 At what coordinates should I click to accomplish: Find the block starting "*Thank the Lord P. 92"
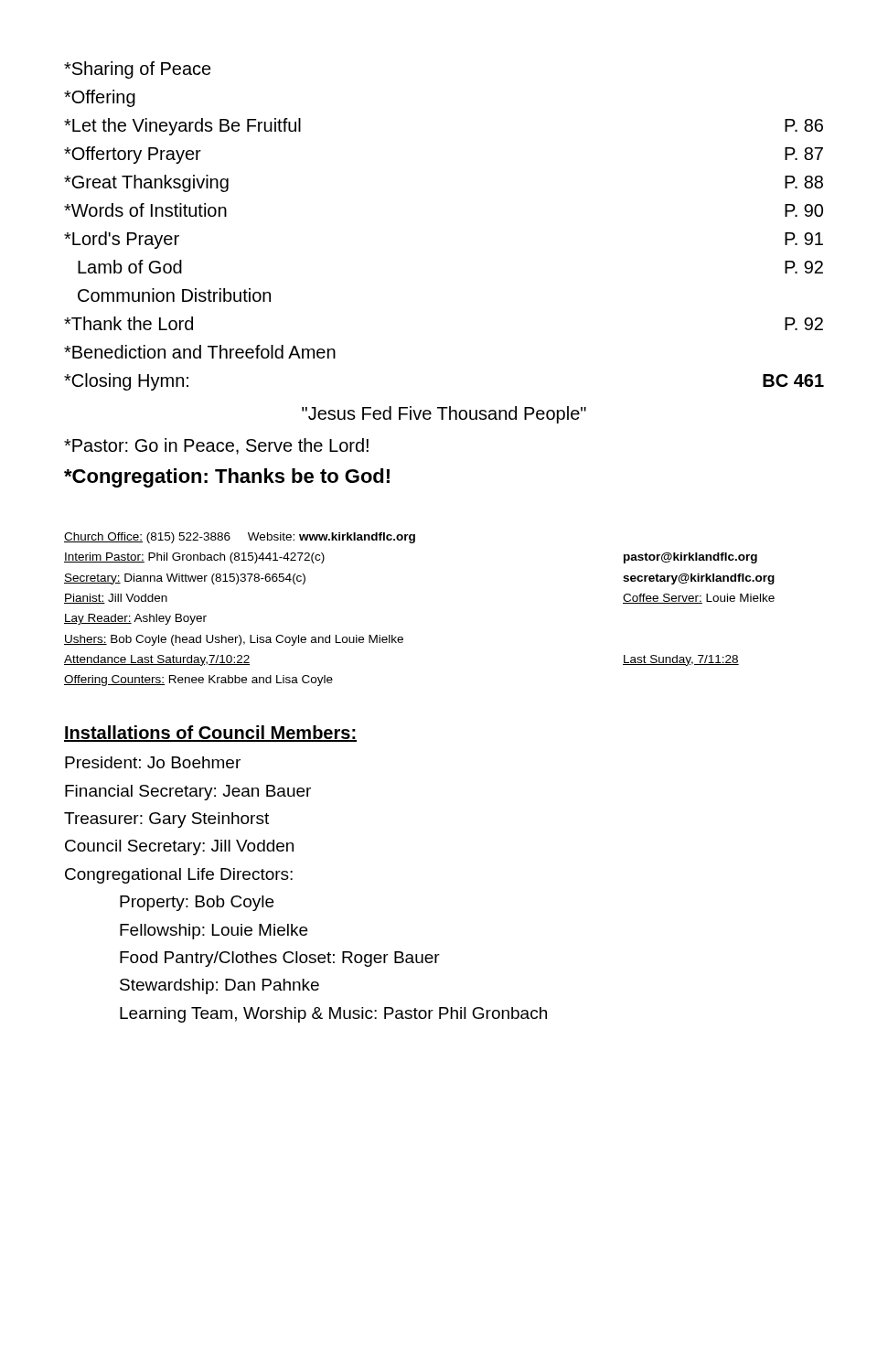pyautogui.click(x=129, y=323)
